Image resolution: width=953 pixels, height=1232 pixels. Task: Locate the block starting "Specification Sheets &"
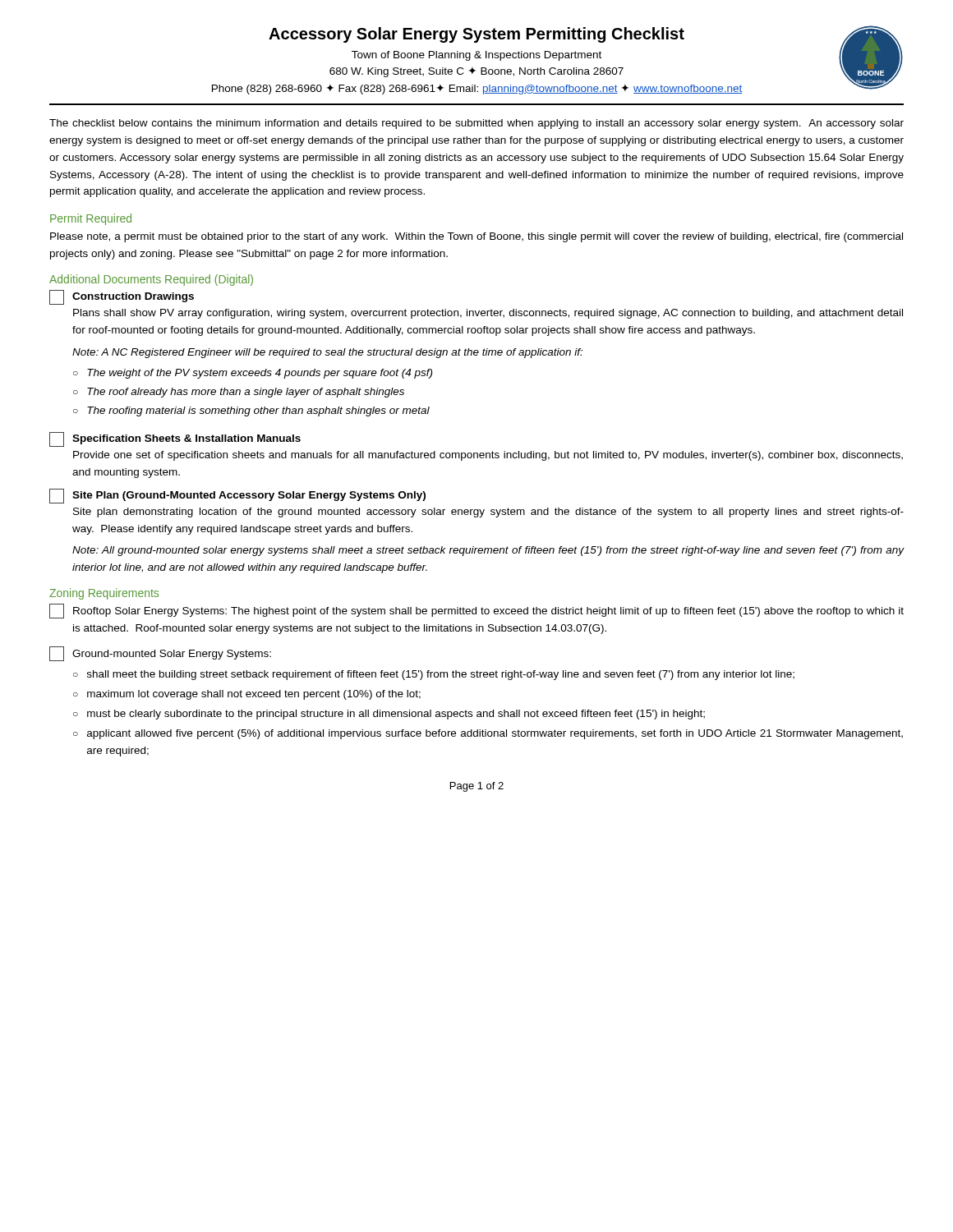click(476, 456)
